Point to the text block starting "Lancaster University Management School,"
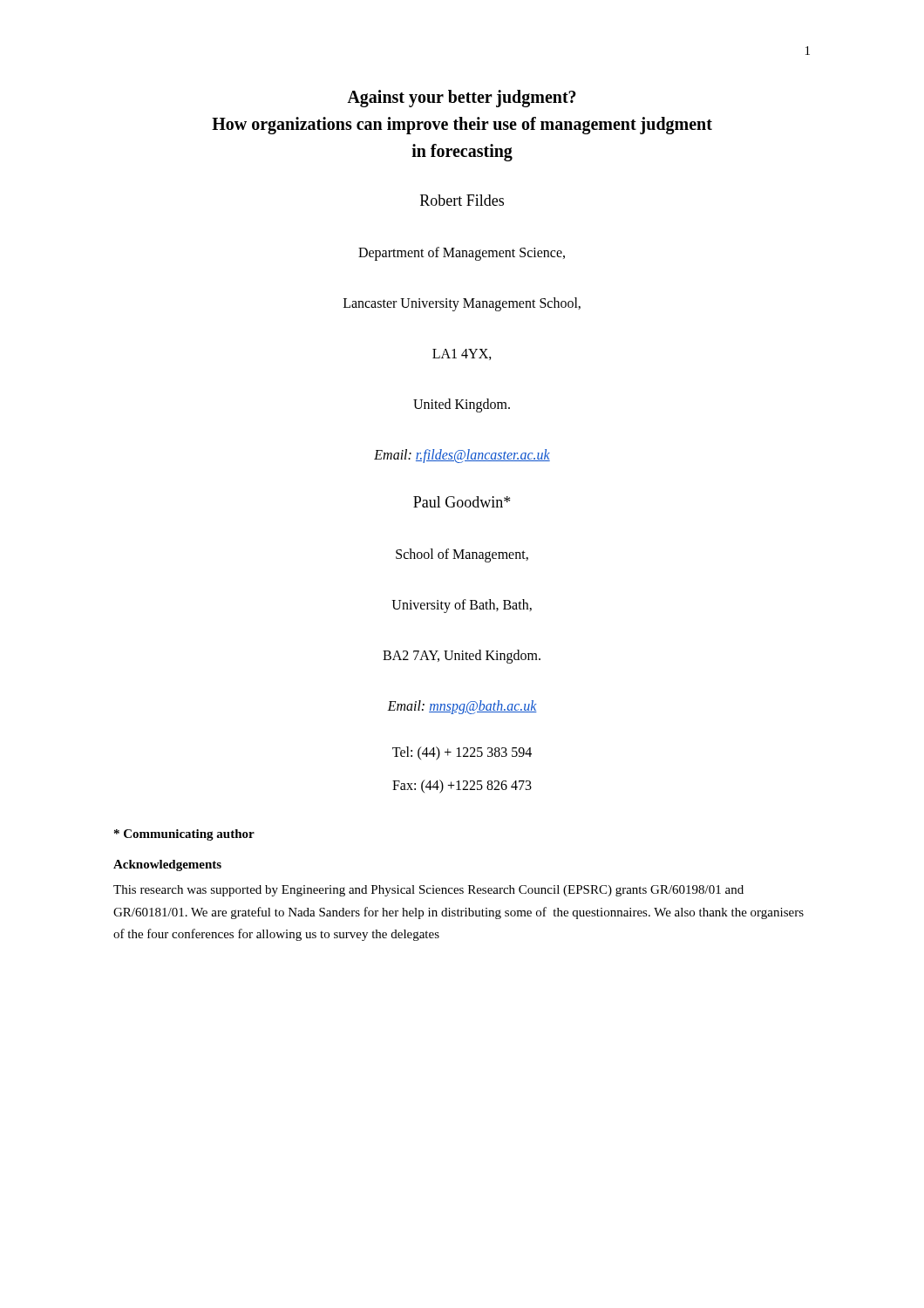The image size is (924, 1308). pyautogui.click(x=462, y=303)
